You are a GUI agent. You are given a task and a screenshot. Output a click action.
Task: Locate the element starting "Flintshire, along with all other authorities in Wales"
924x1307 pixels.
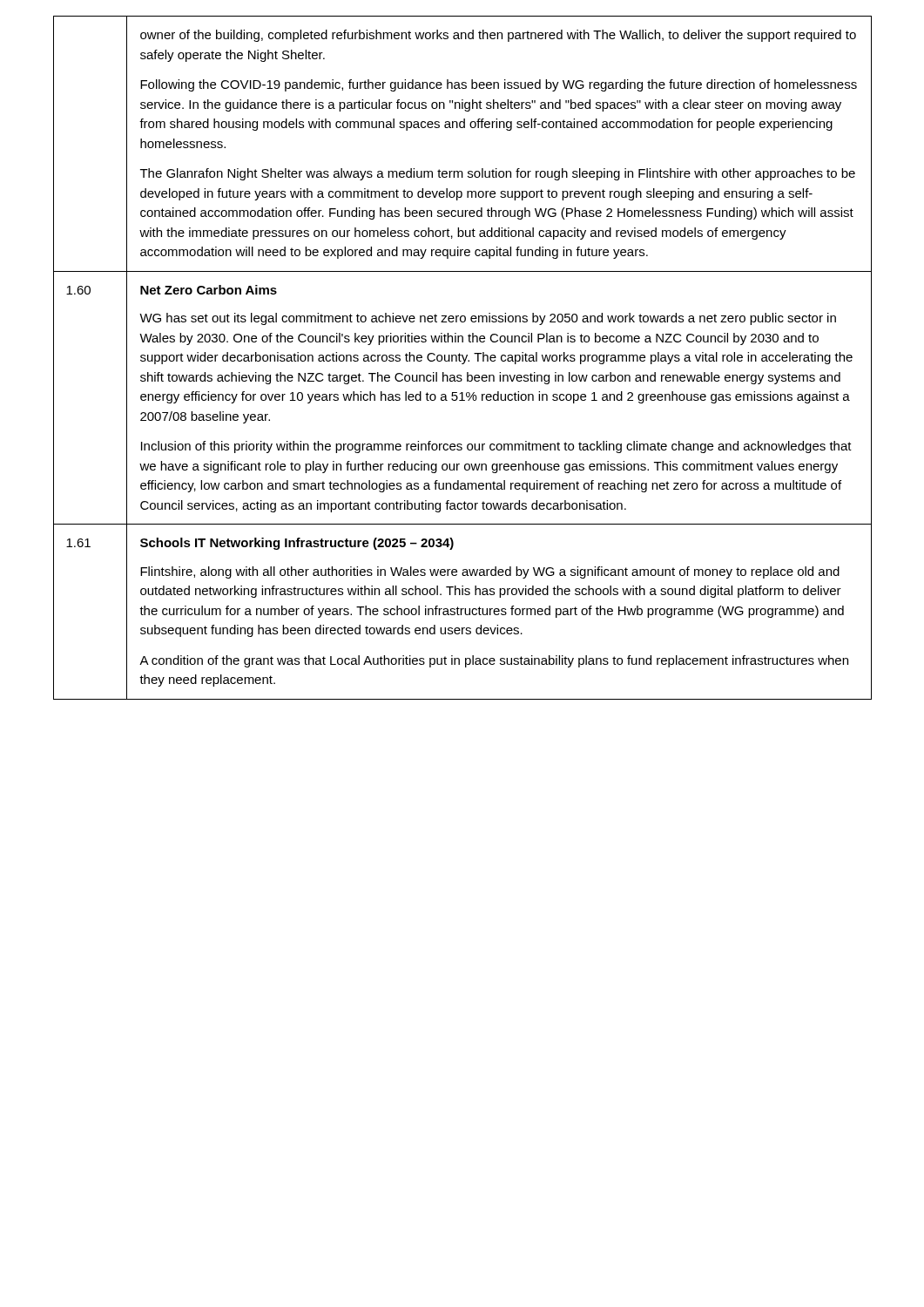point(499,626)
